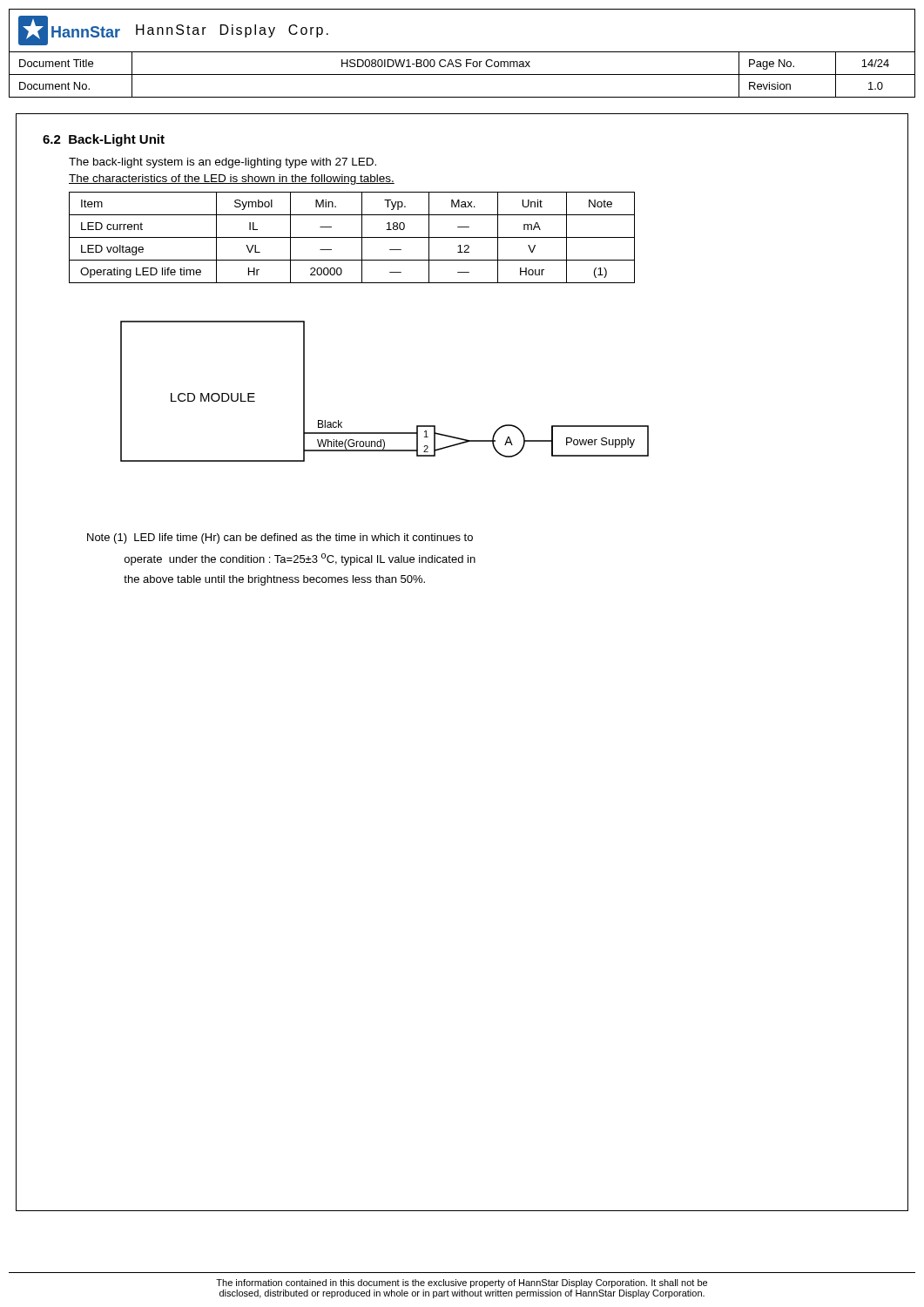This screenshot has height=1307, width=924.
Task: Locate the passage starting "The back-light system is an edge-lighting type"
Action: (x=223, y=162)
